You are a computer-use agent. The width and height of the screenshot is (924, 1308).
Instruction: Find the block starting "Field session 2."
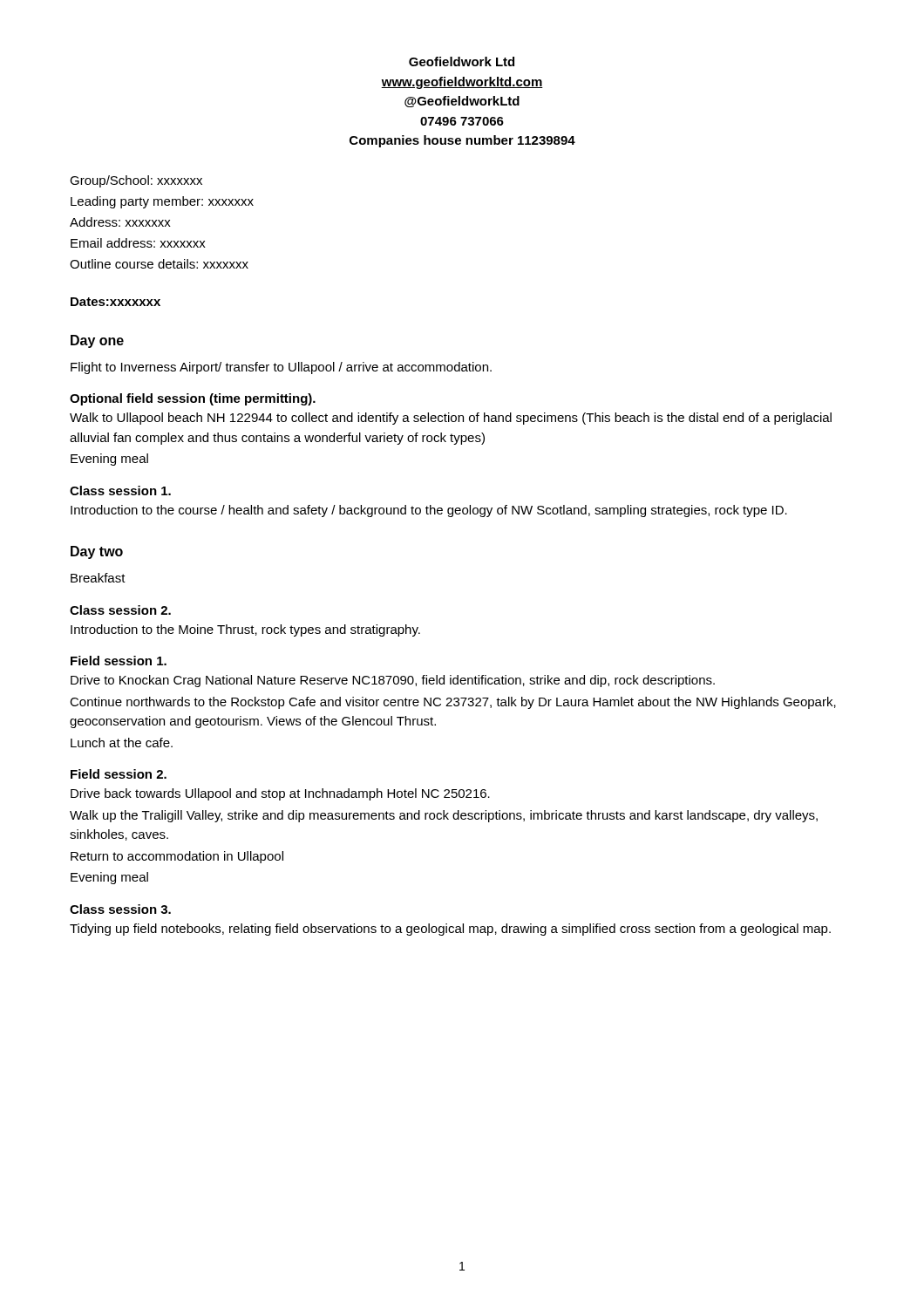click(x=118, y=774)
